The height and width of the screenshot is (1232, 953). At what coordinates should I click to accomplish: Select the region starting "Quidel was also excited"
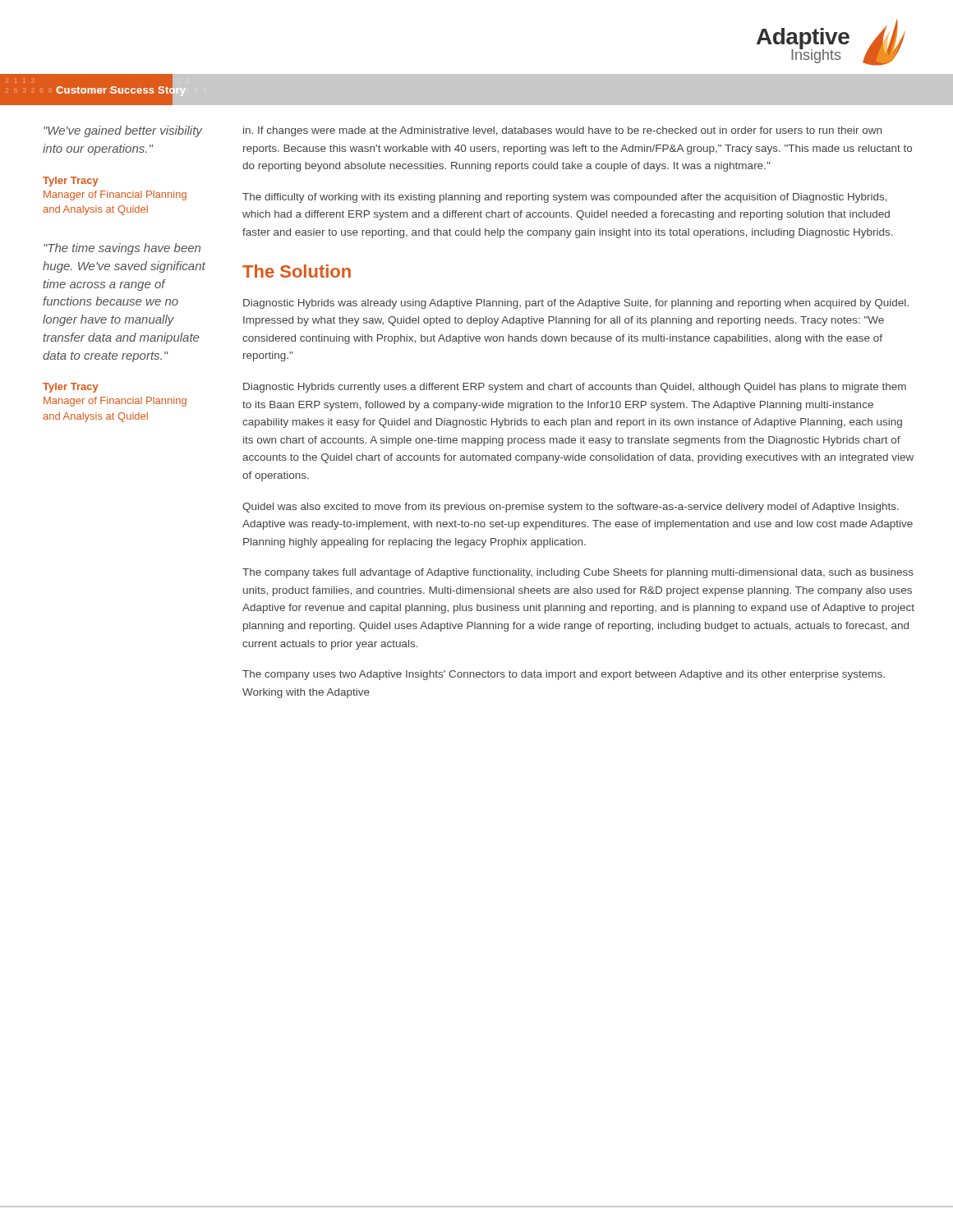(578, 524)
